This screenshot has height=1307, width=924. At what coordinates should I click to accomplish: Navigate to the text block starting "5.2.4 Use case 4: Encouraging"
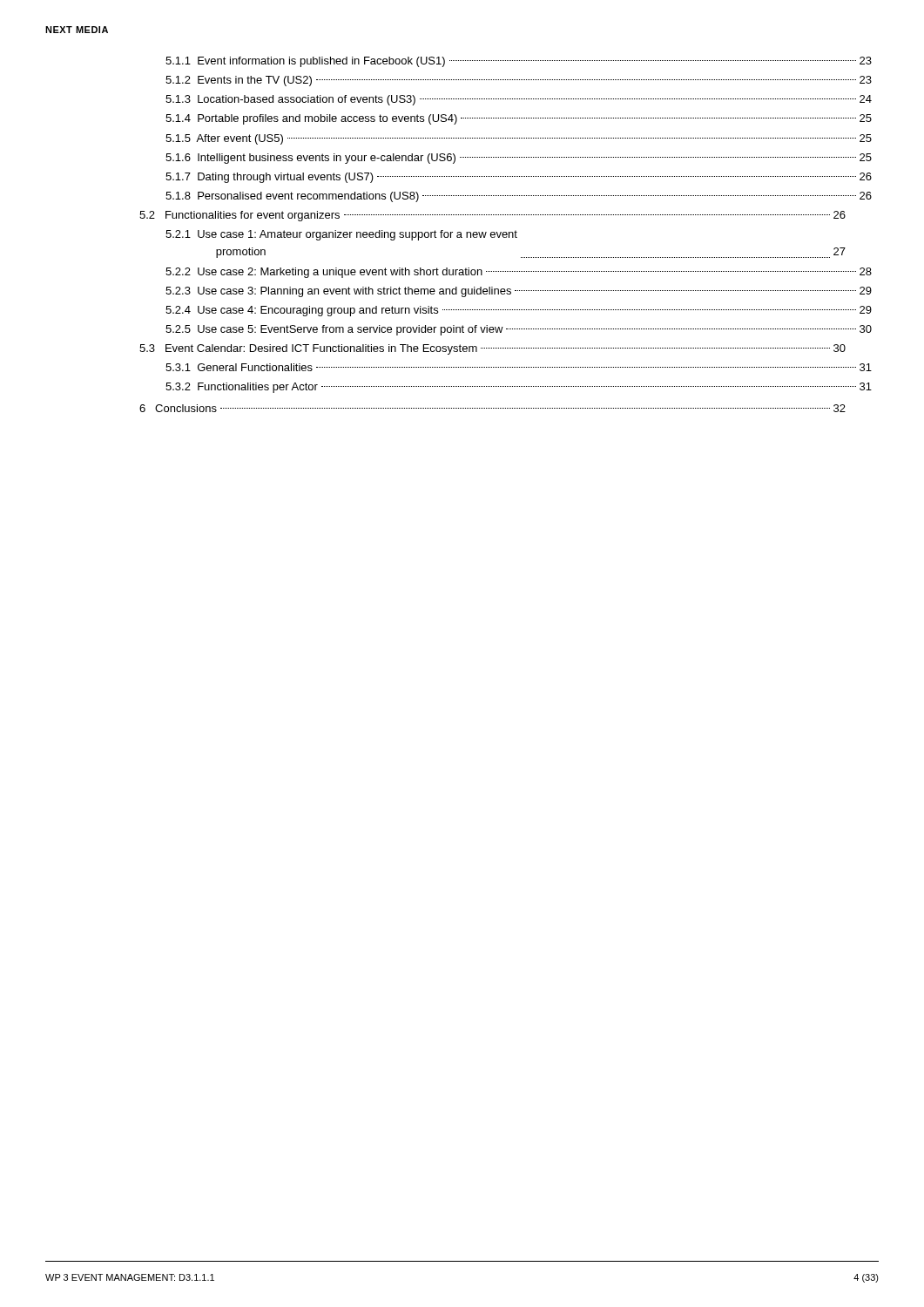click(519, 310)
